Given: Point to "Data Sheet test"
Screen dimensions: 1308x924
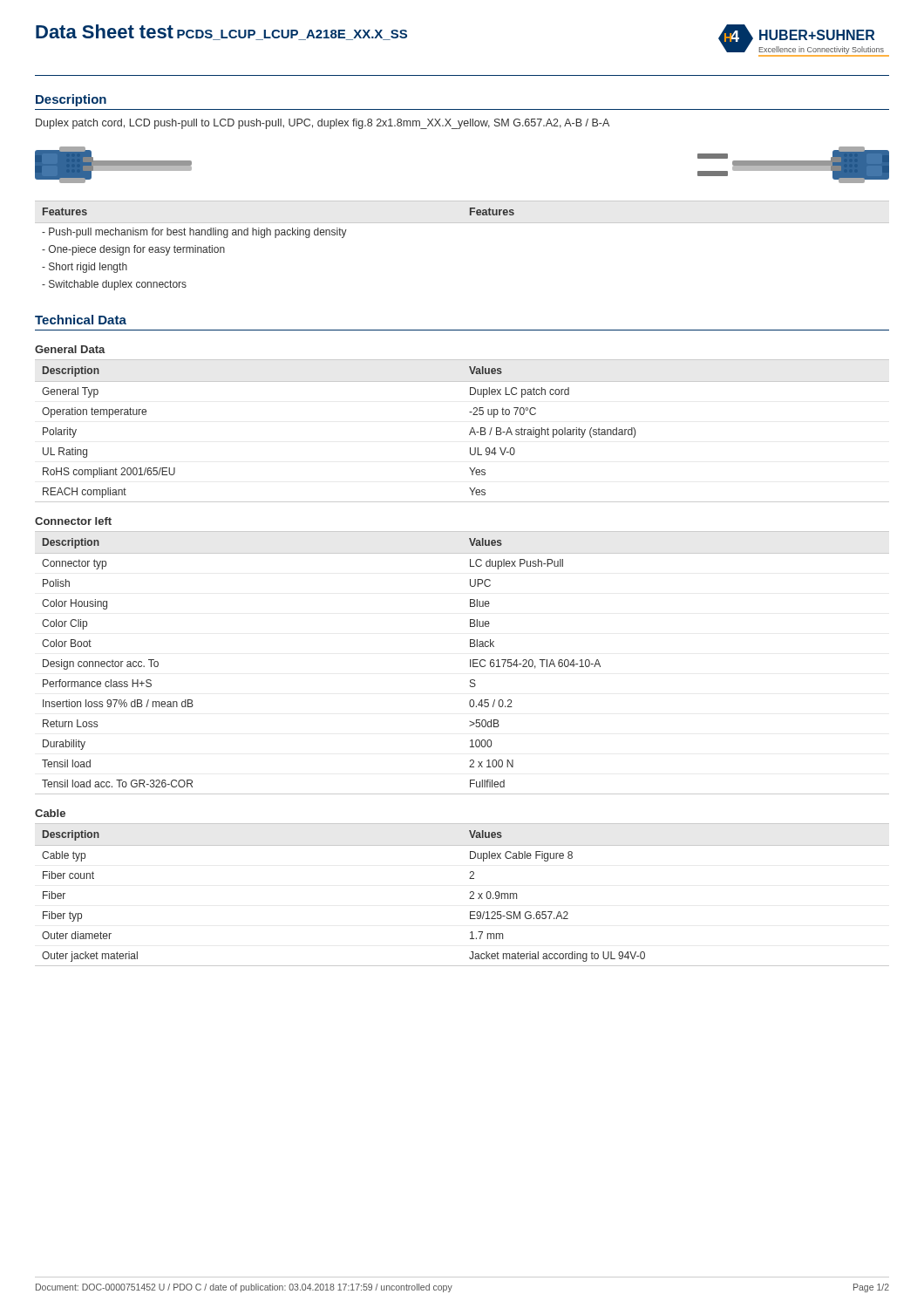Looking at the screenshot, I should (104, 32).
